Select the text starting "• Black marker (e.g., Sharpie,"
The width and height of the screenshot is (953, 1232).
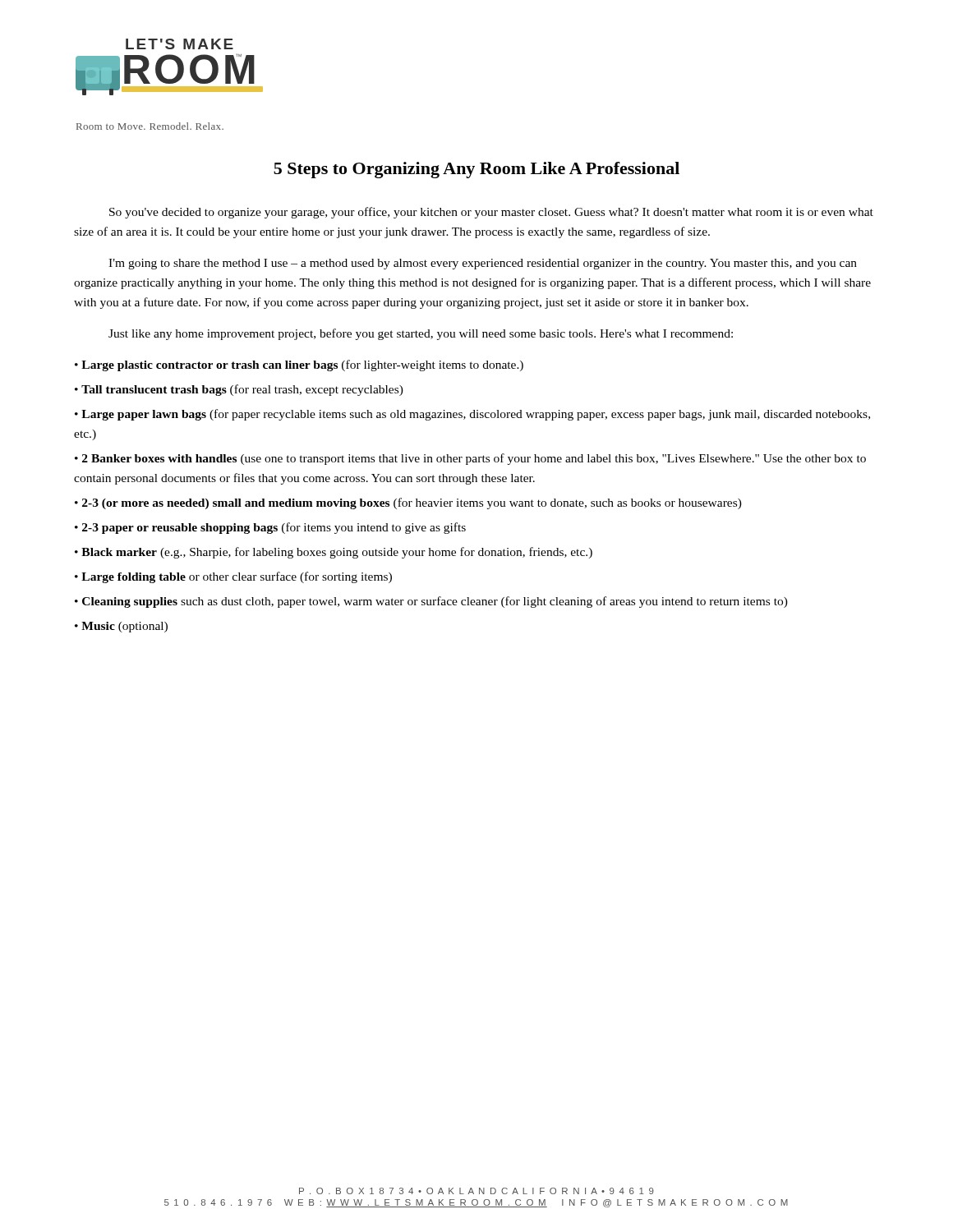(333, 552)
